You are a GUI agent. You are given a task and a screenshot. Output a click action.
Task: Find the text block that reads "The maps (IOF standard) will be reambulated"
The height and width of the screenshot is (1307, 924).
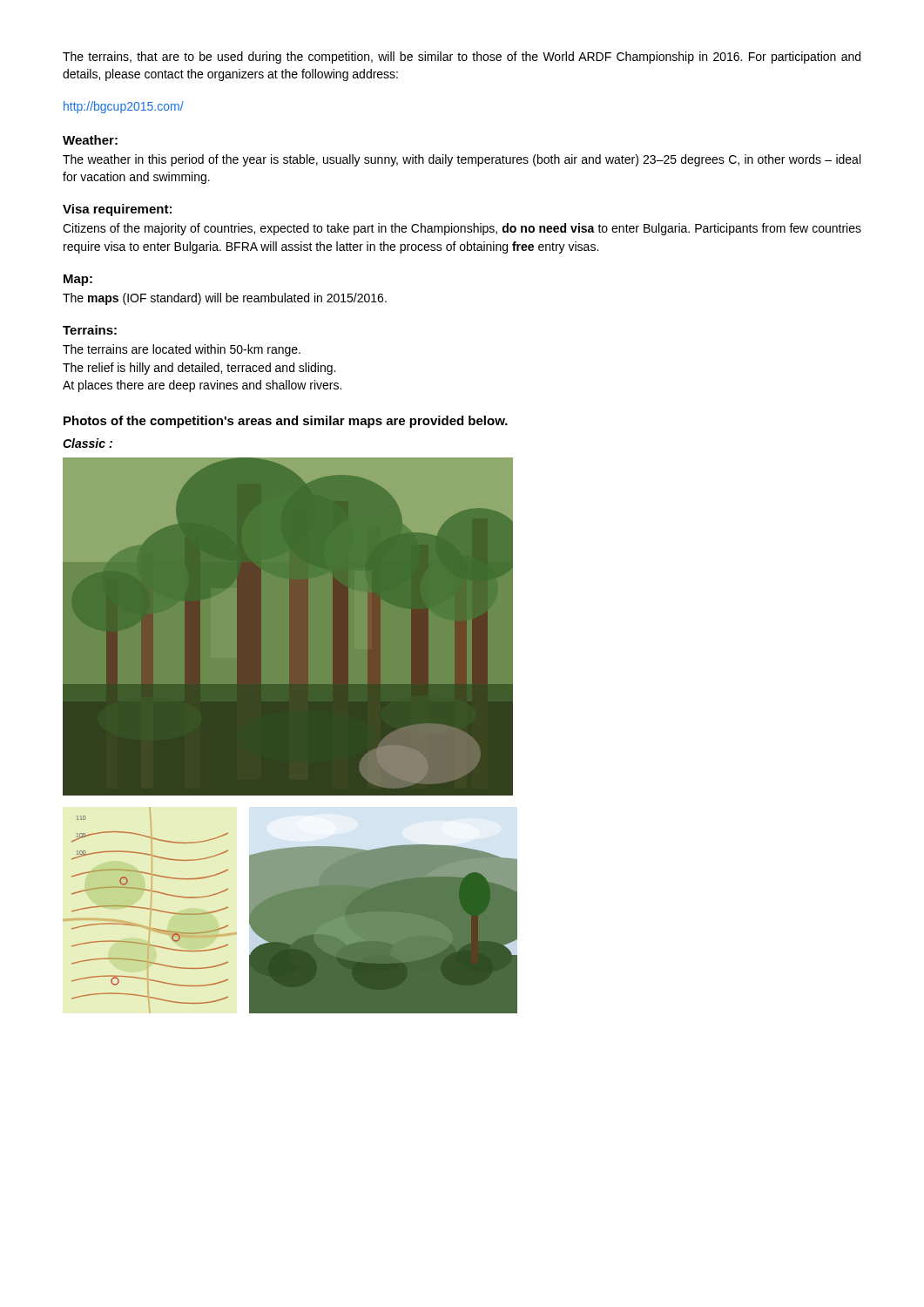(225, 298)
